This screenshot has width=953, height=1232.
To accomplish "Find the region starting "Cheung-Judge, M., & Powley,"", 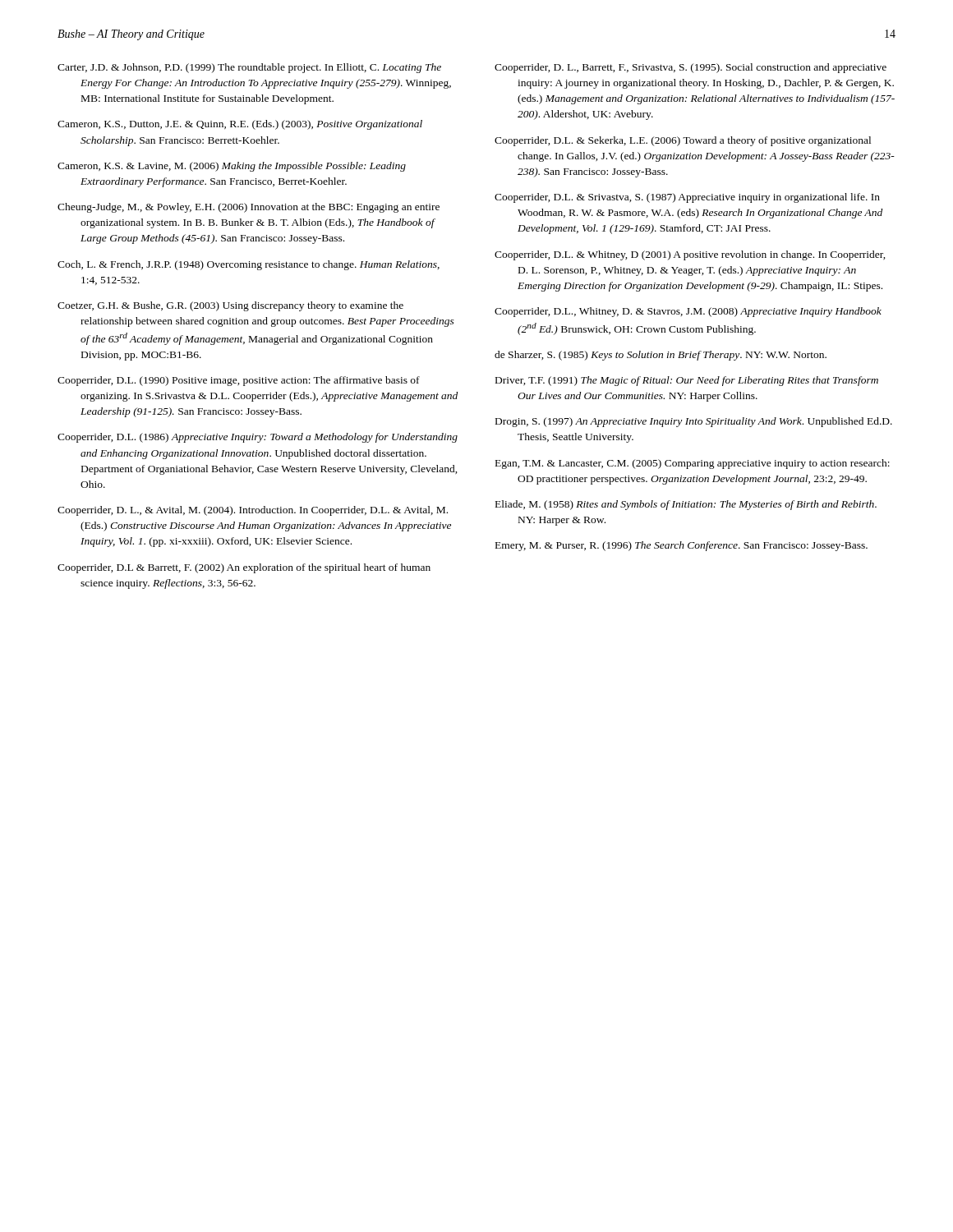I will 249,222.
